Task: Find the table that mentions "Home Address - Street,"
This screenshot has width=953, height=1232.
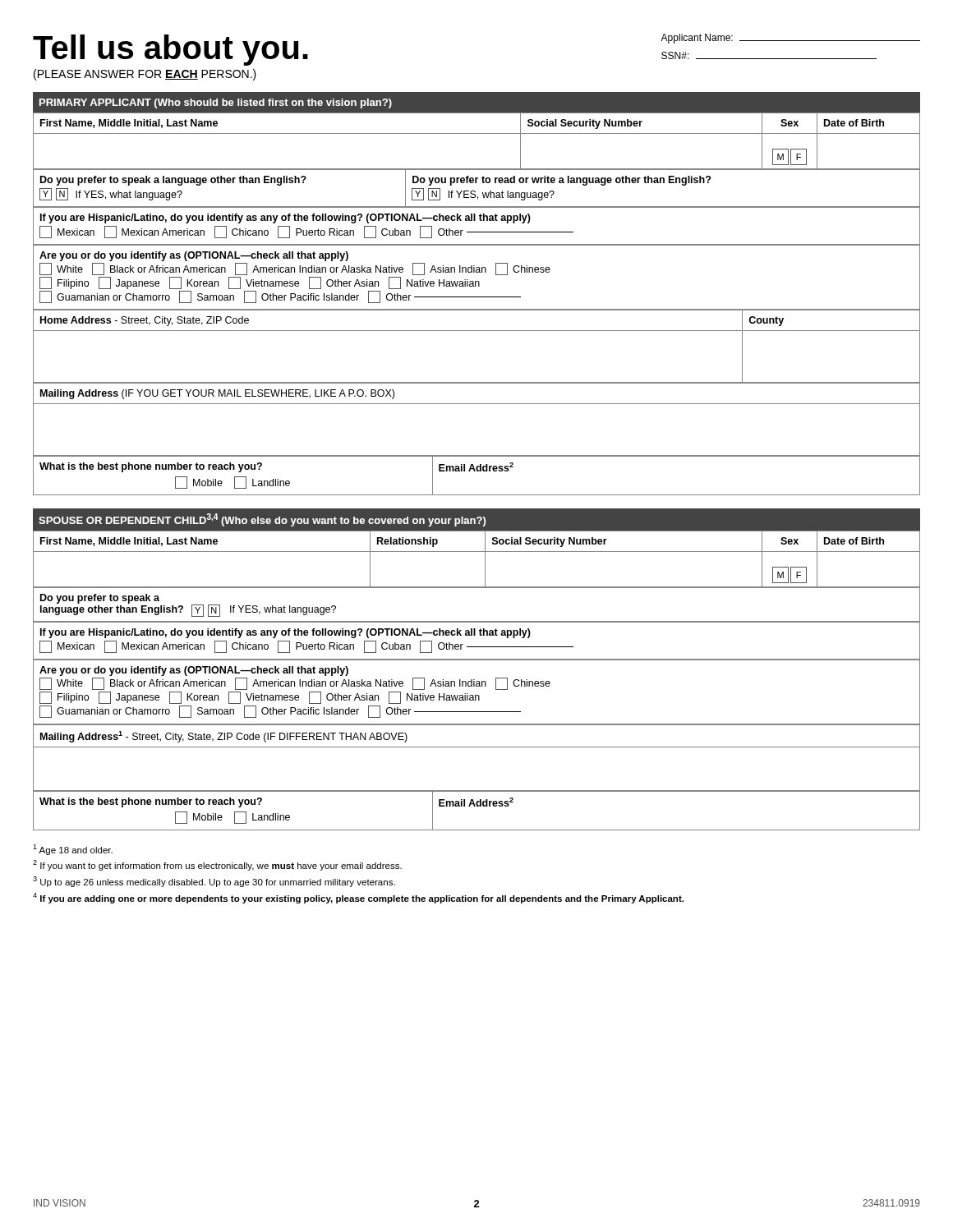Action: coord(476,346)
